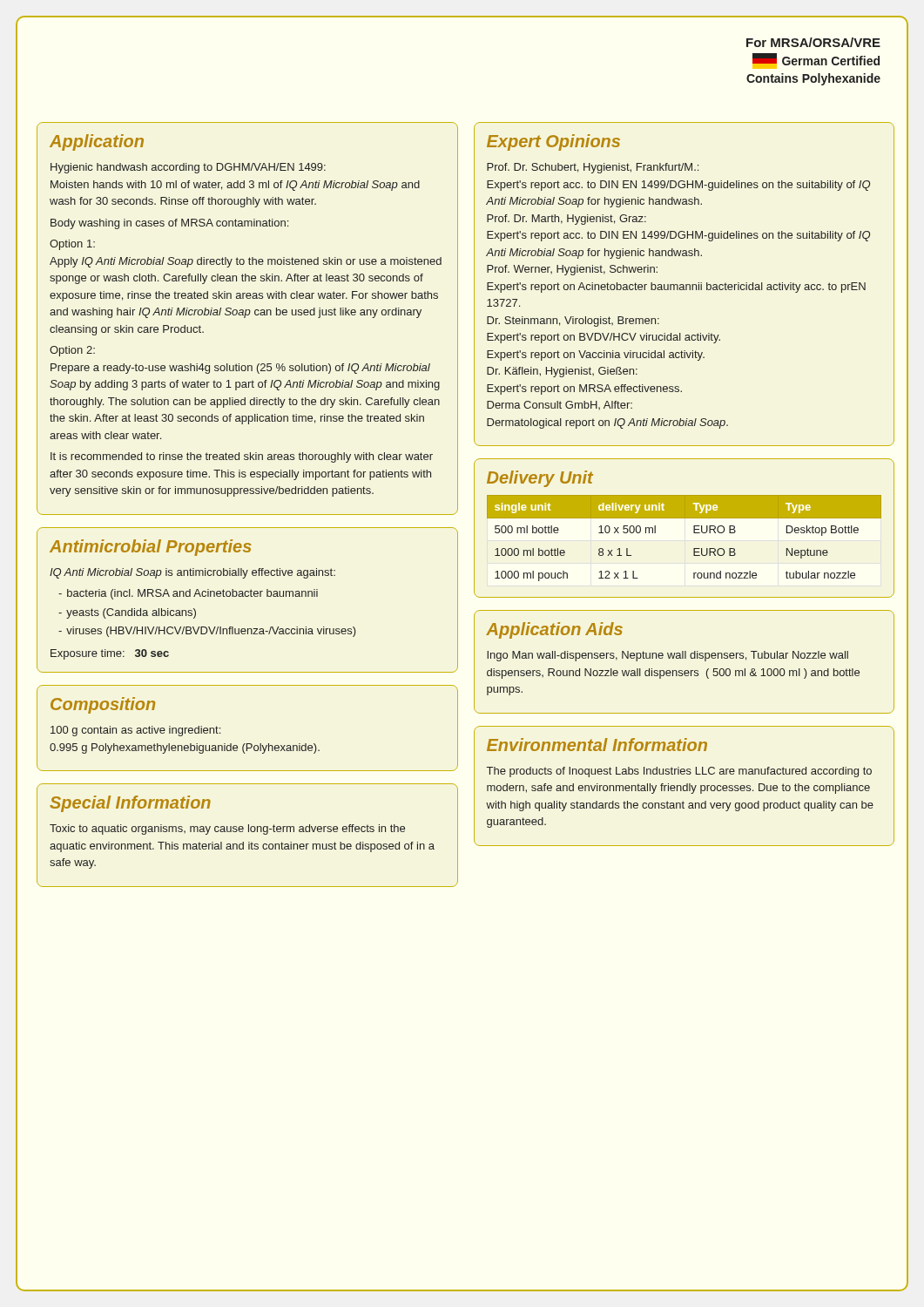Find the passage starting "IQ Anti Microbial"
The height and width of the screenshot is (1307, 924).
click(x=247, y=572)
